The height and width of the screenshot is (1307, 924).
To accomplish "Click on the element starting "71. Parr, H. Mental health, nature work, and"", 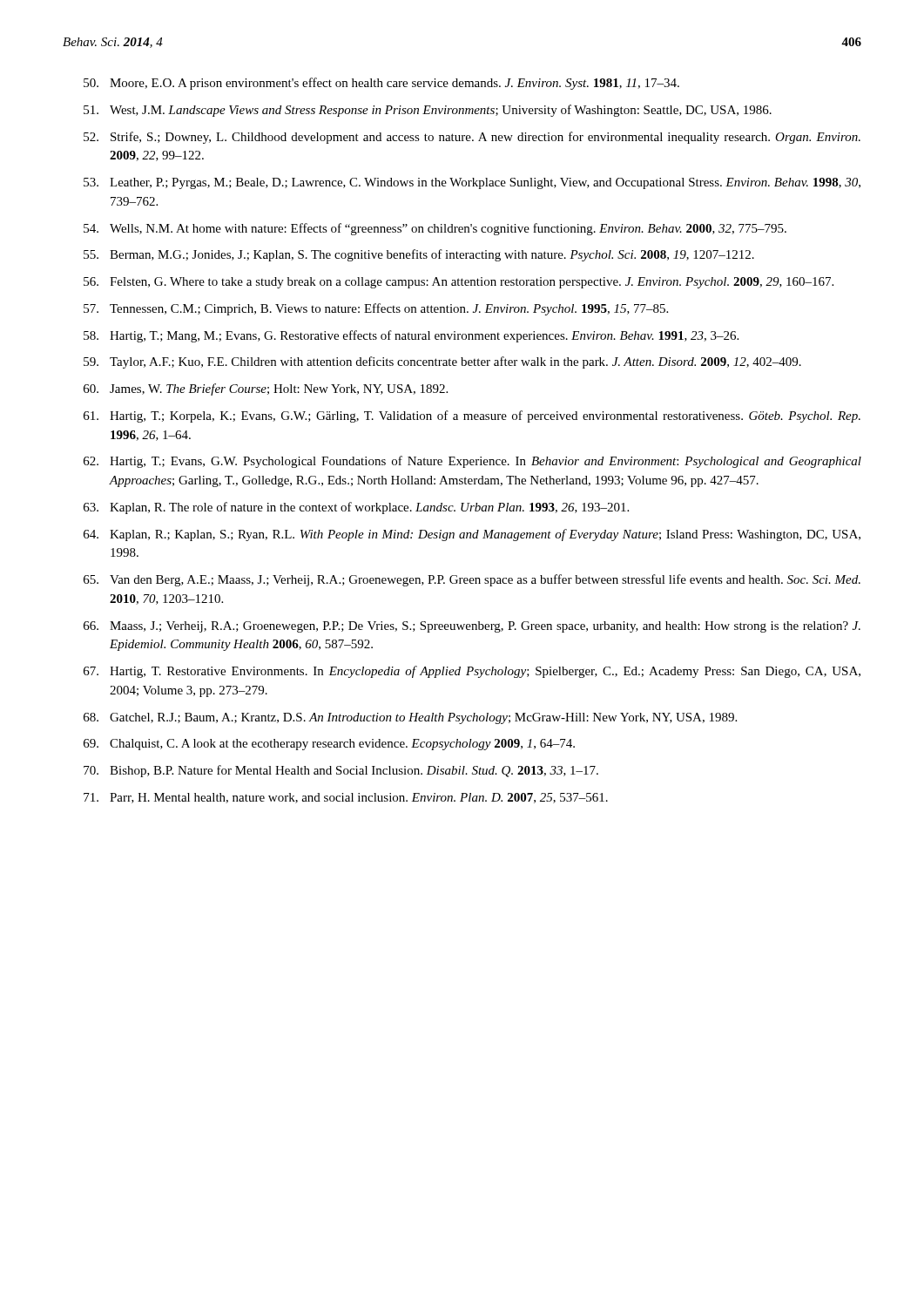I will 462,798.
